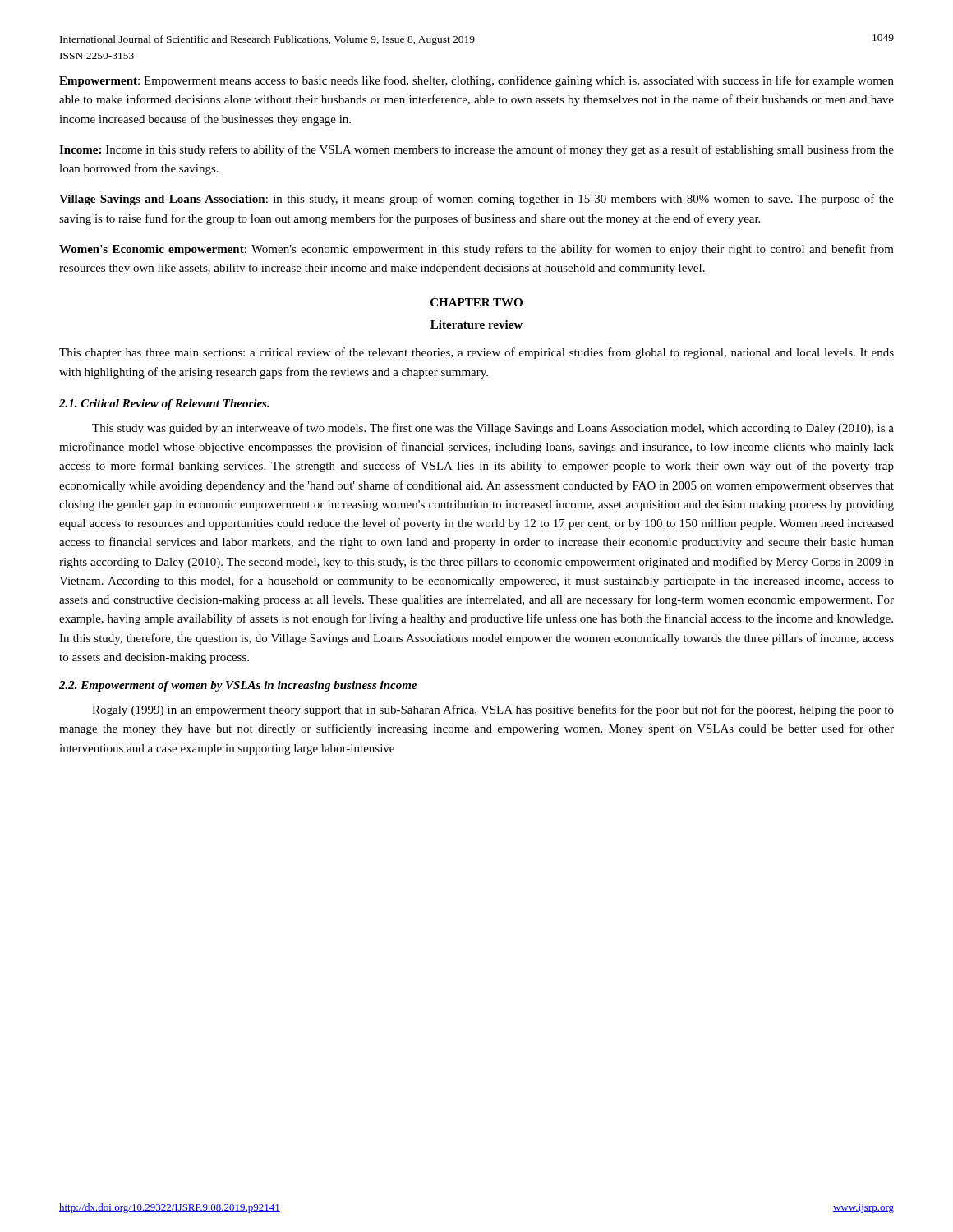The width and height of the screenshot is (953, 1232).
Task: Point to the block starting "2.2. Empowerment of"
Action: point(238,685)
